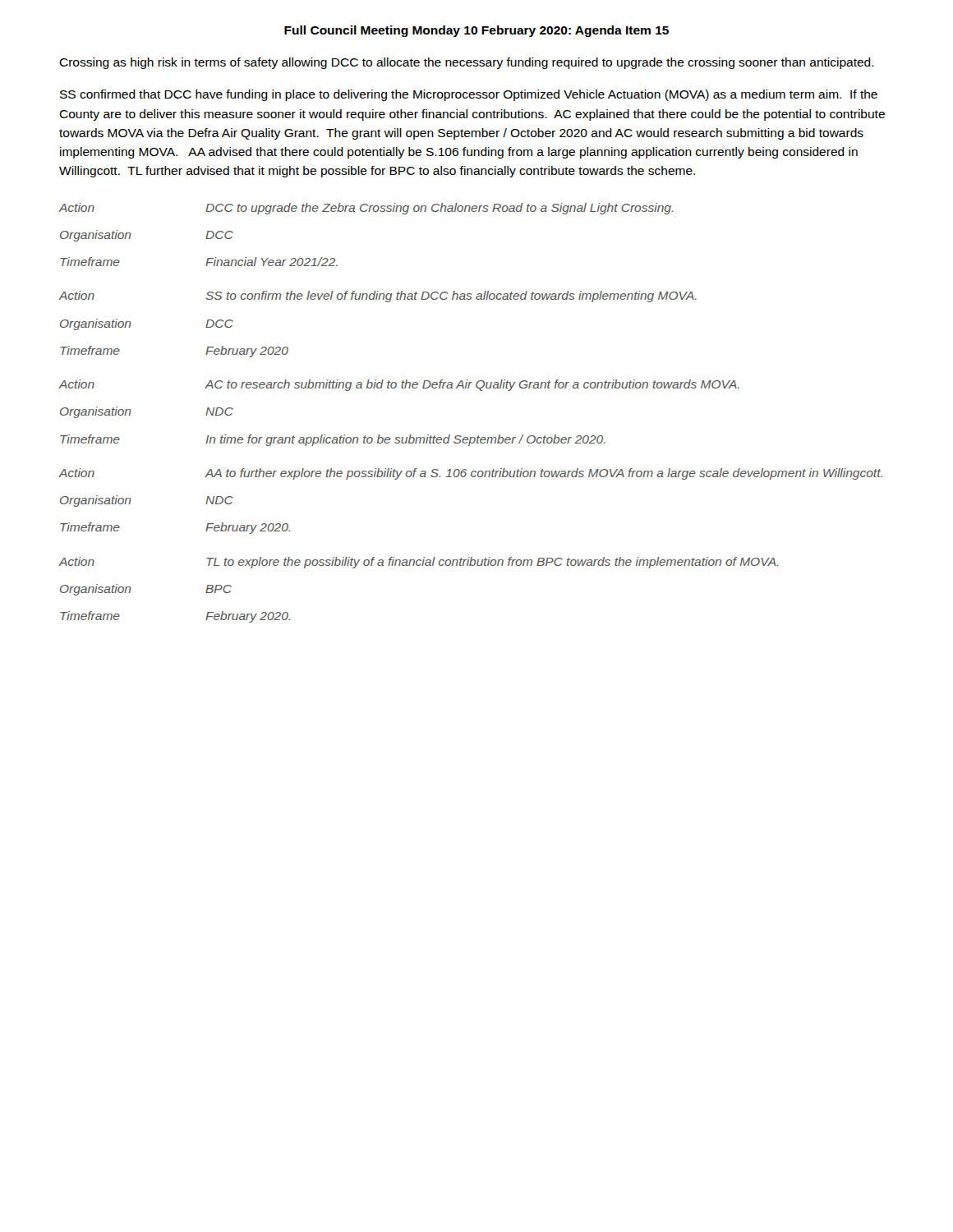Point to the block beginning "DCC to upgrade the Zebra Crossing"
Viewport: 953px width, 1232px height.
click(x=440, y=207)
